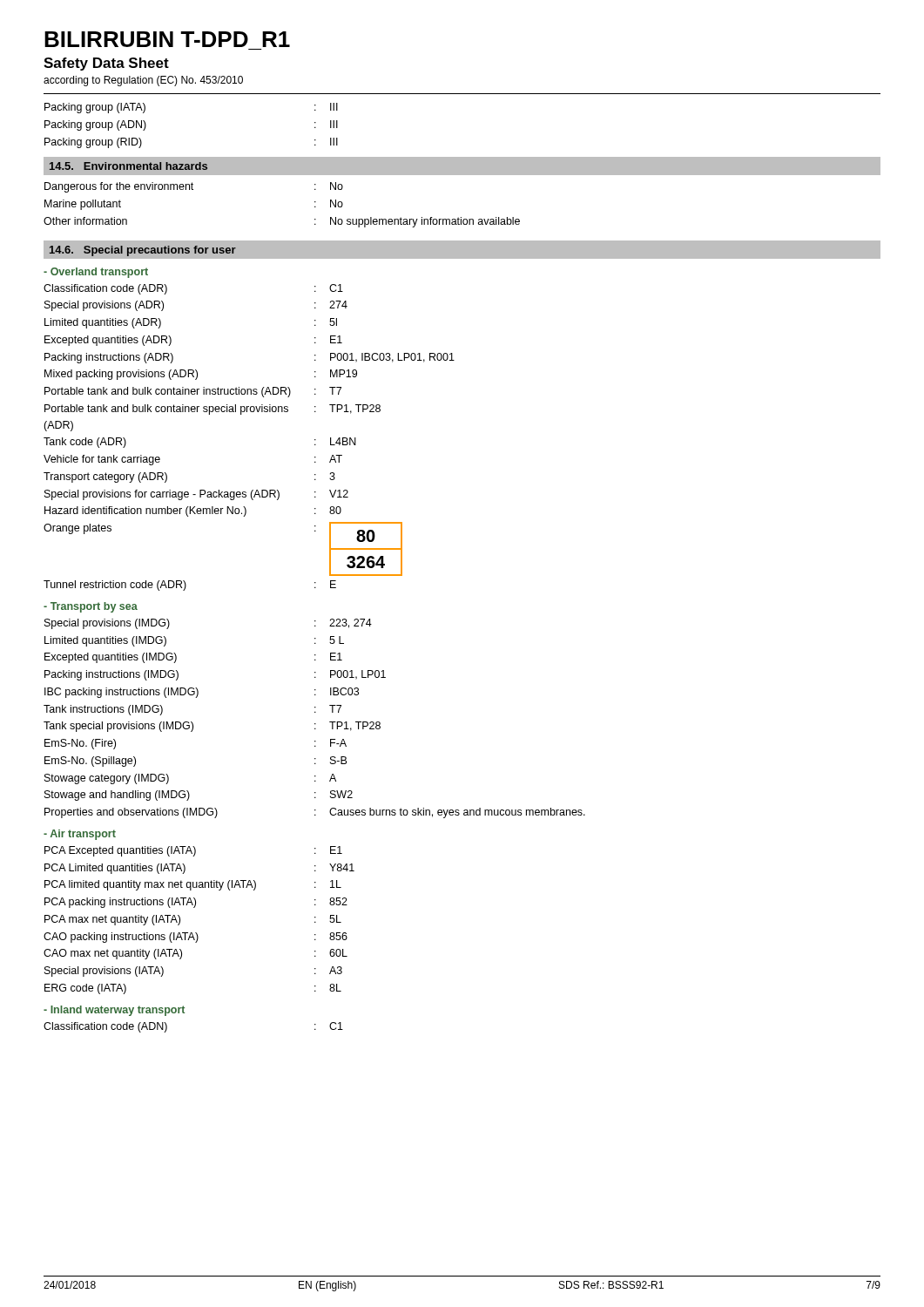Image resolution: width=924 pixels, height=1307 pixels.
Task: Click on the passage starting "Tank instructions (IMDG) : T7"
Action: [x=101, y=711]
